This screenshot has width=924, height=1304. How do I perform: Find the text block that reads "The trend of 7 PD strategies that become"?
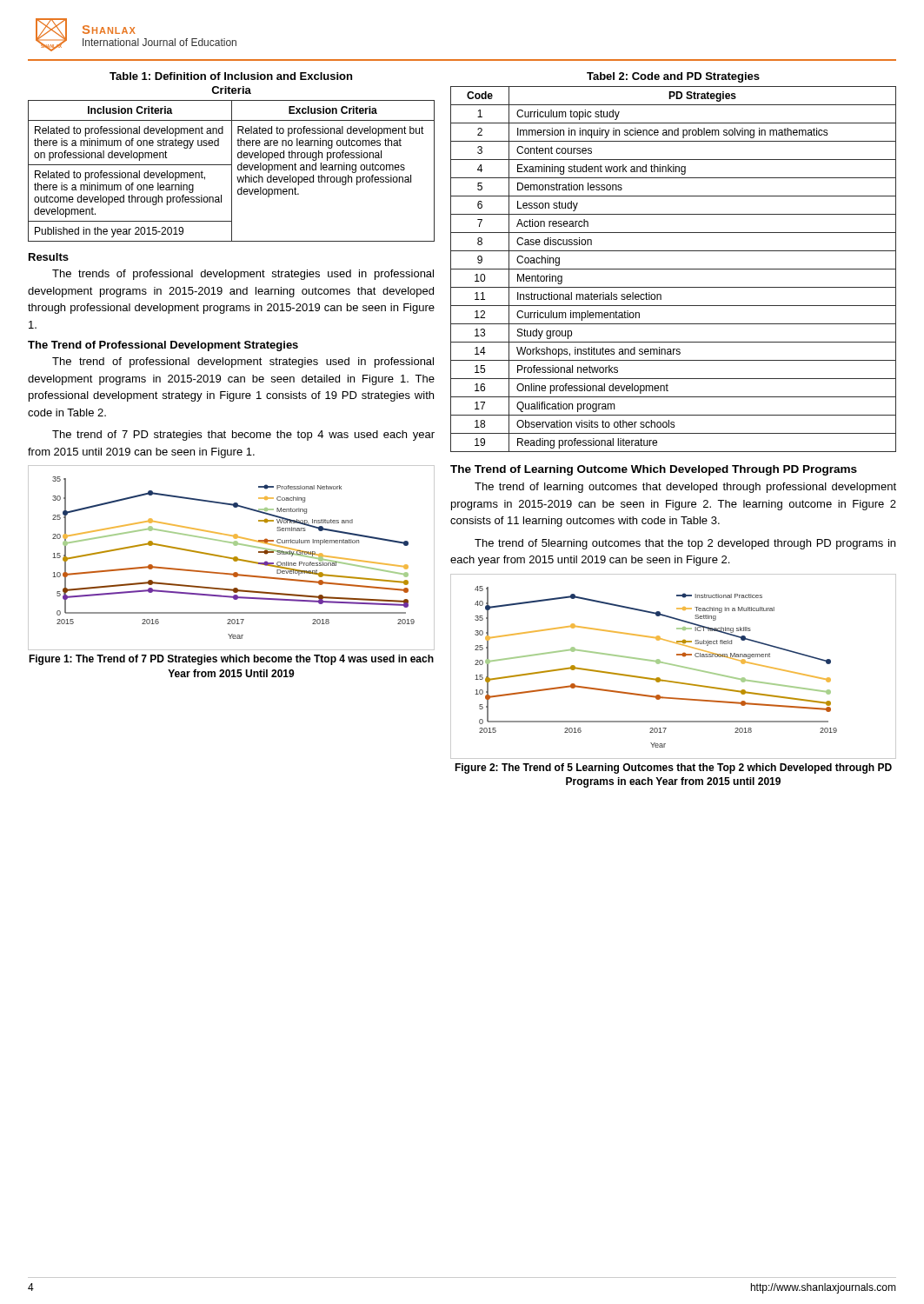[231, 443]
